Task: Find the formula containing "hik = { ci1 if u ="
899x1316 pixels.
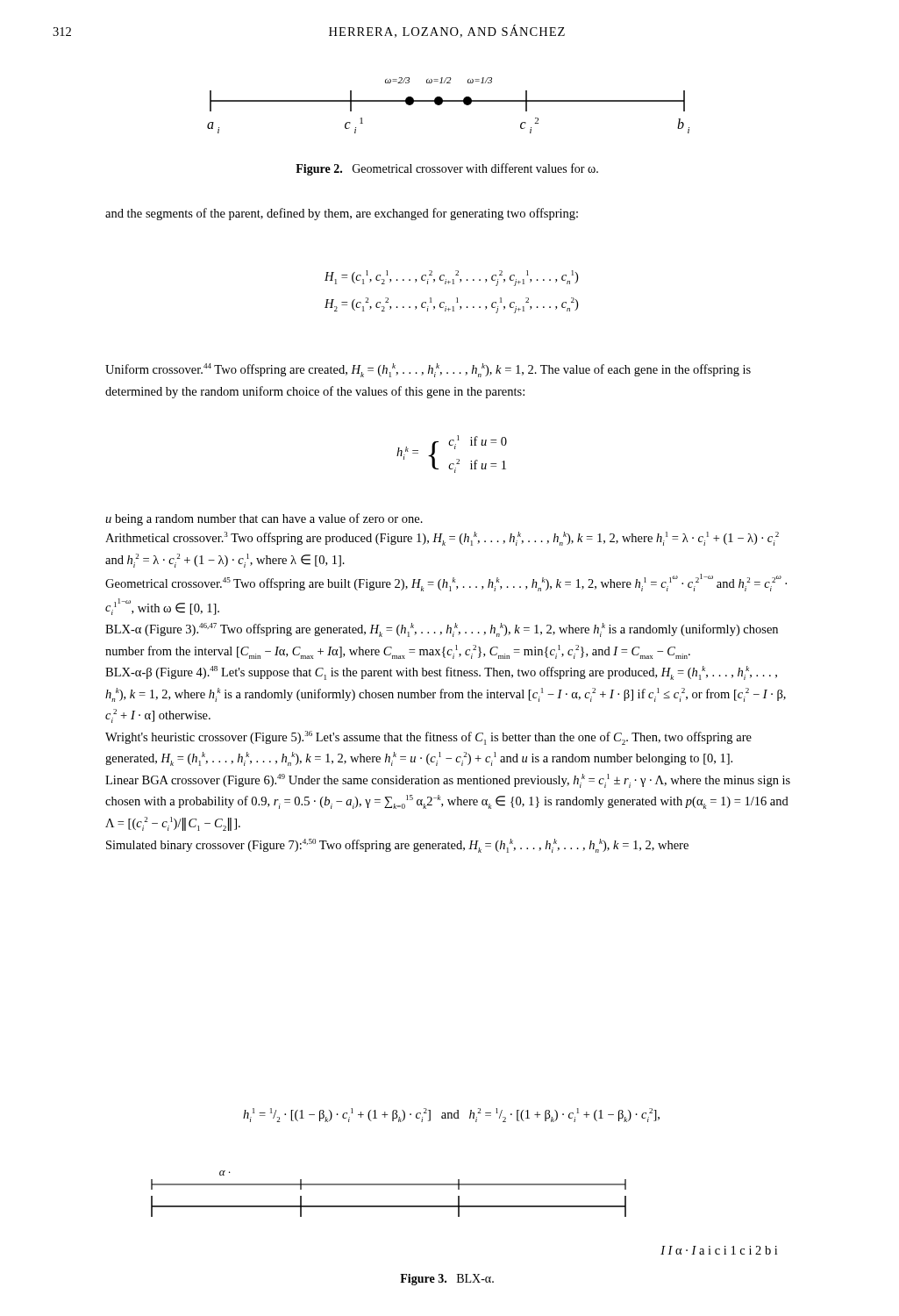Action: click(452, 454)
